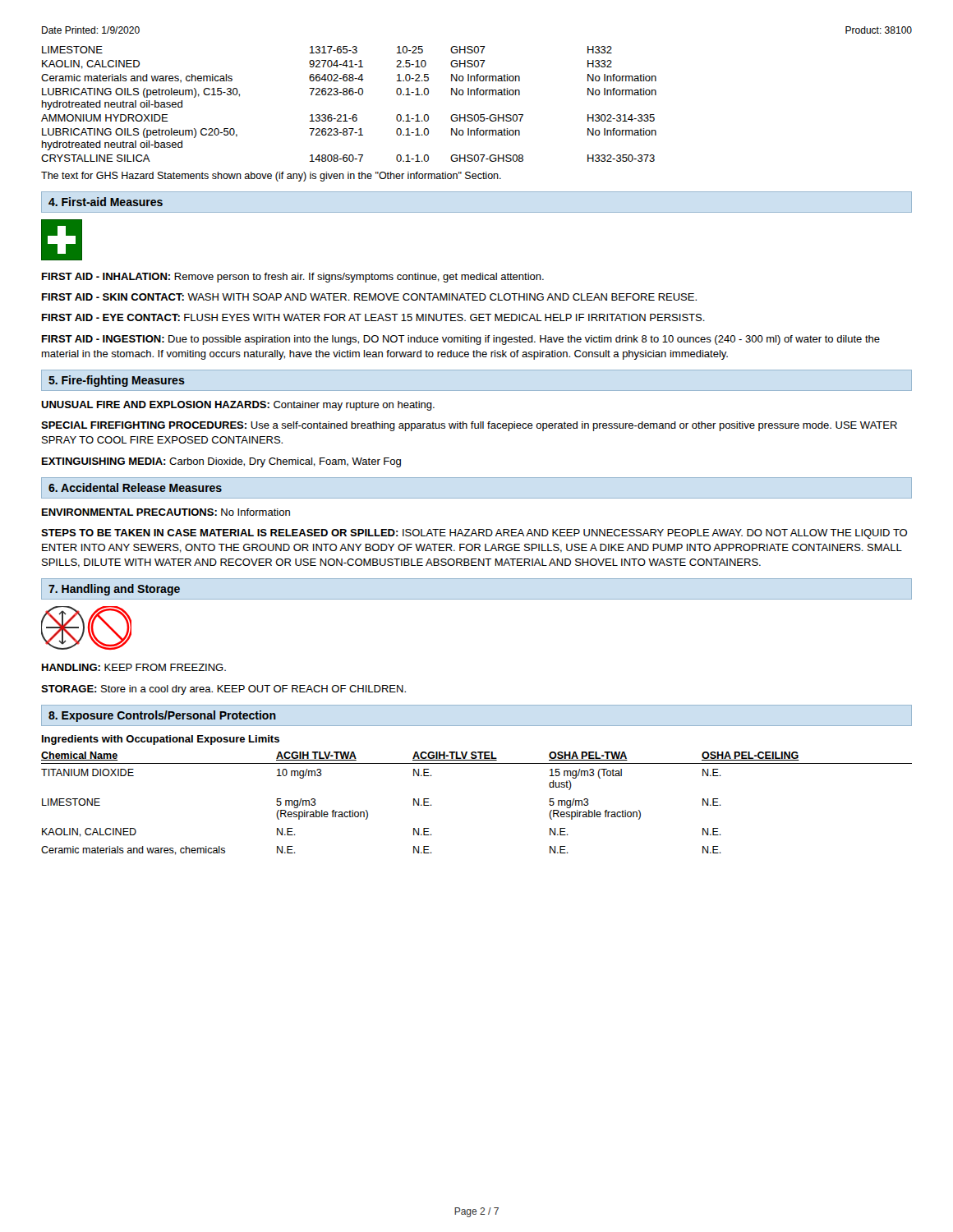Click on the text block with the text "EXTINGUISHING MEDIA: Carbon Dioxide, Dry"
The image size is (953, 1232).
tap(221, 461)
